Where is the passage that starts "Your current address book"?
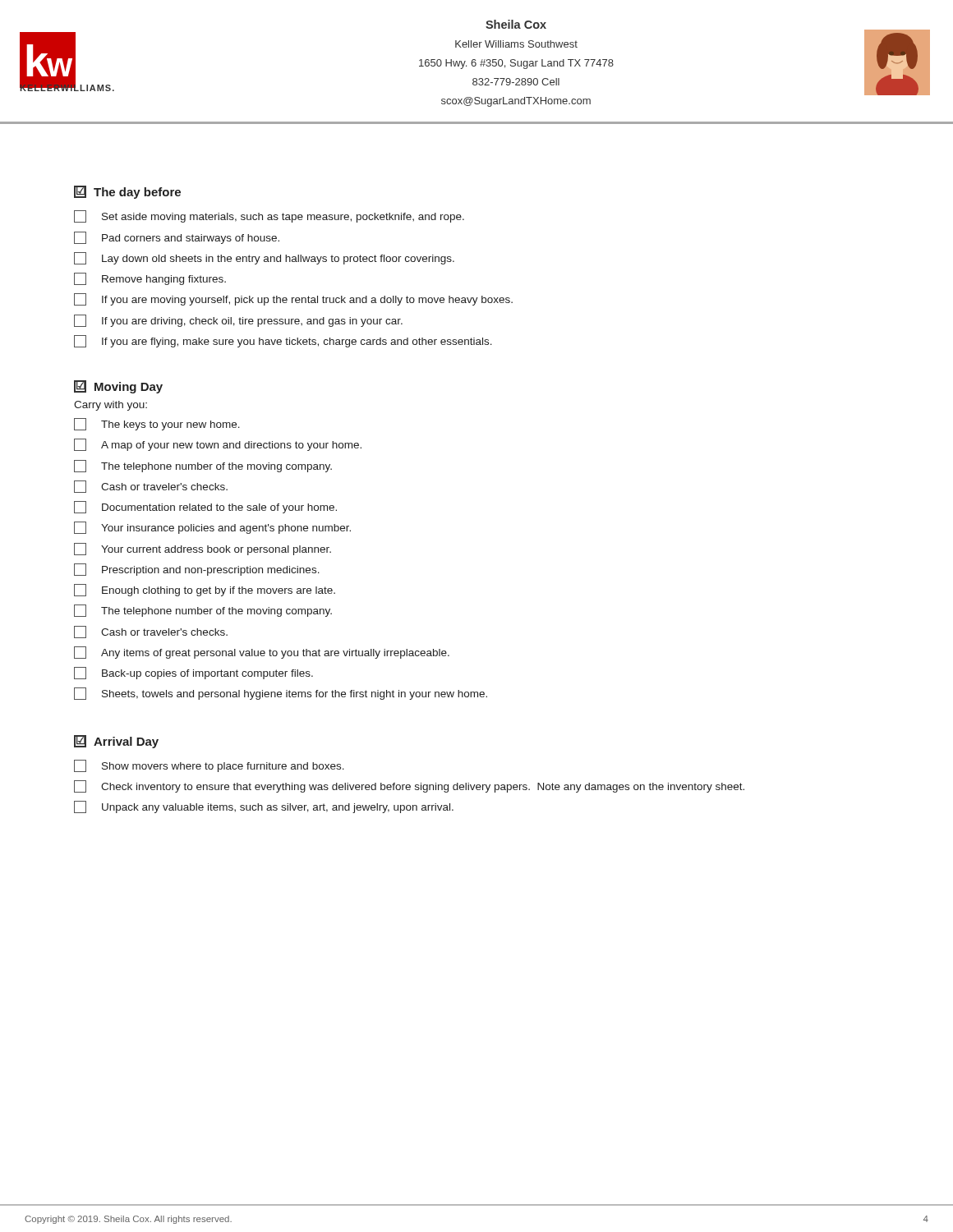This screenshot has height=1232, width=953. tap(203, 549)
